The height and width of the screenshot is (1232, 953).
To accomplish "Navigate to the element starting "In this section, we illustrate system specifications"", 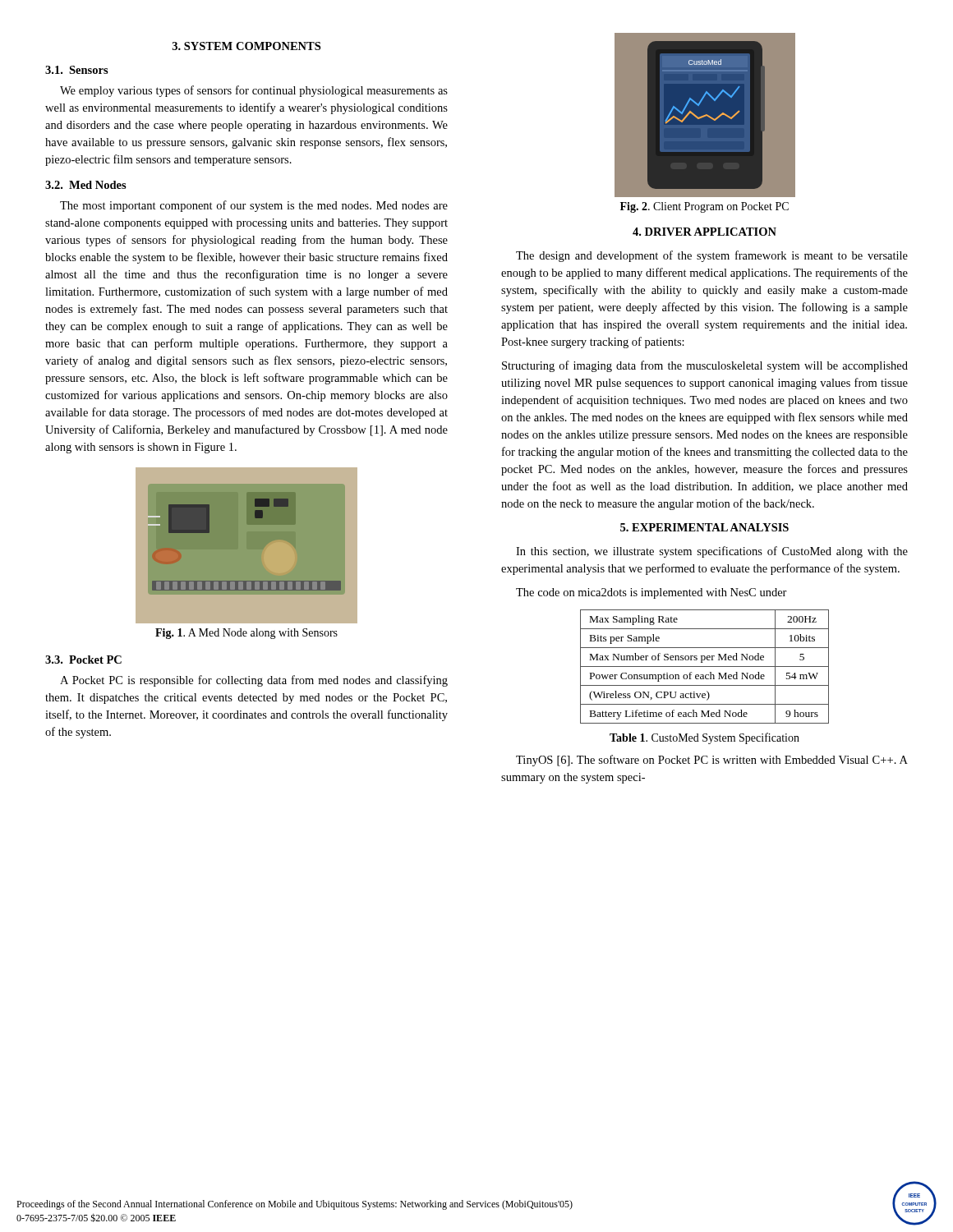I will [705, 572].
